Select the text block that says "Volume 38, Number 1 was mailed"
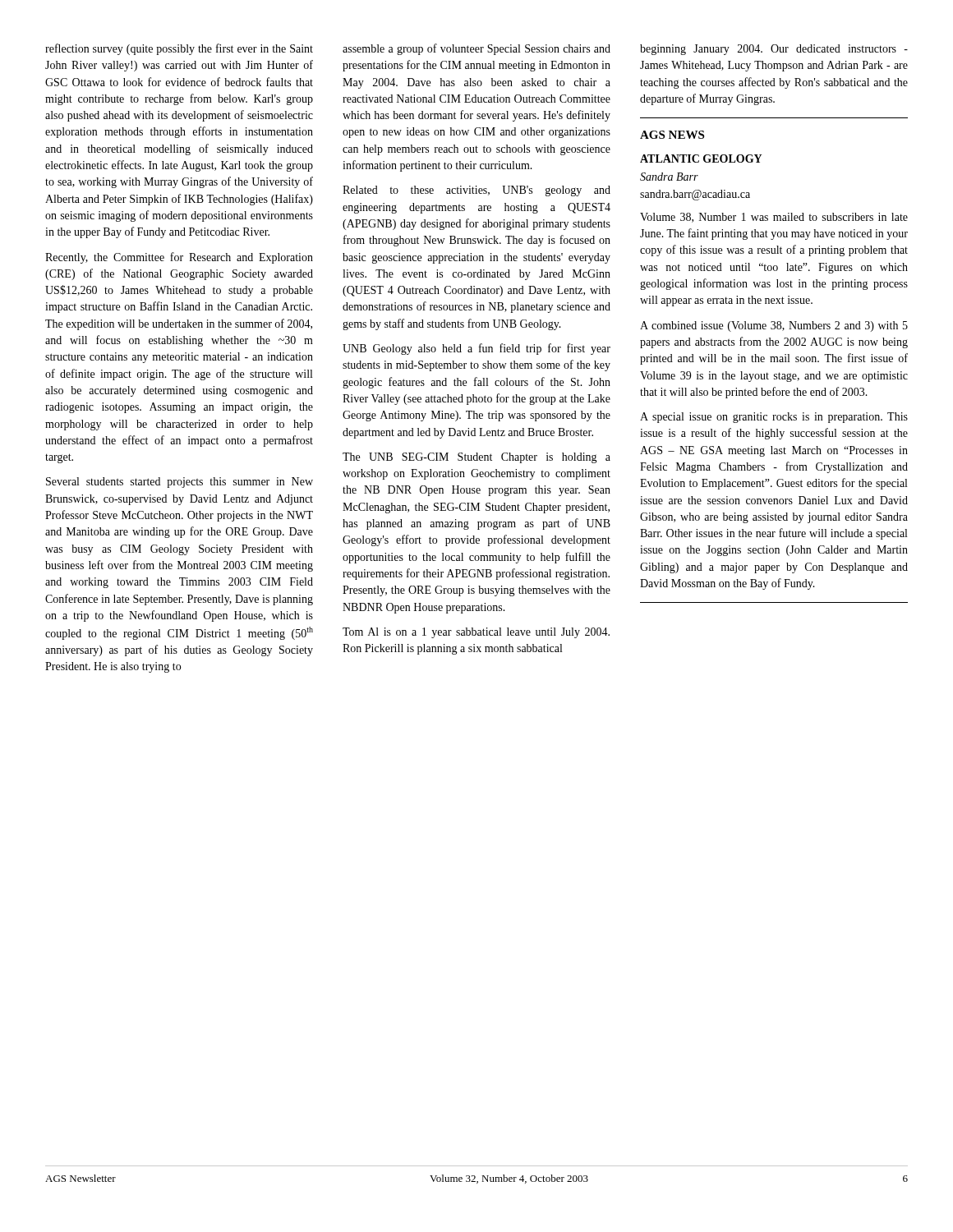The image size is (953, 1232). pyautogui.click(x=774, y=259)
